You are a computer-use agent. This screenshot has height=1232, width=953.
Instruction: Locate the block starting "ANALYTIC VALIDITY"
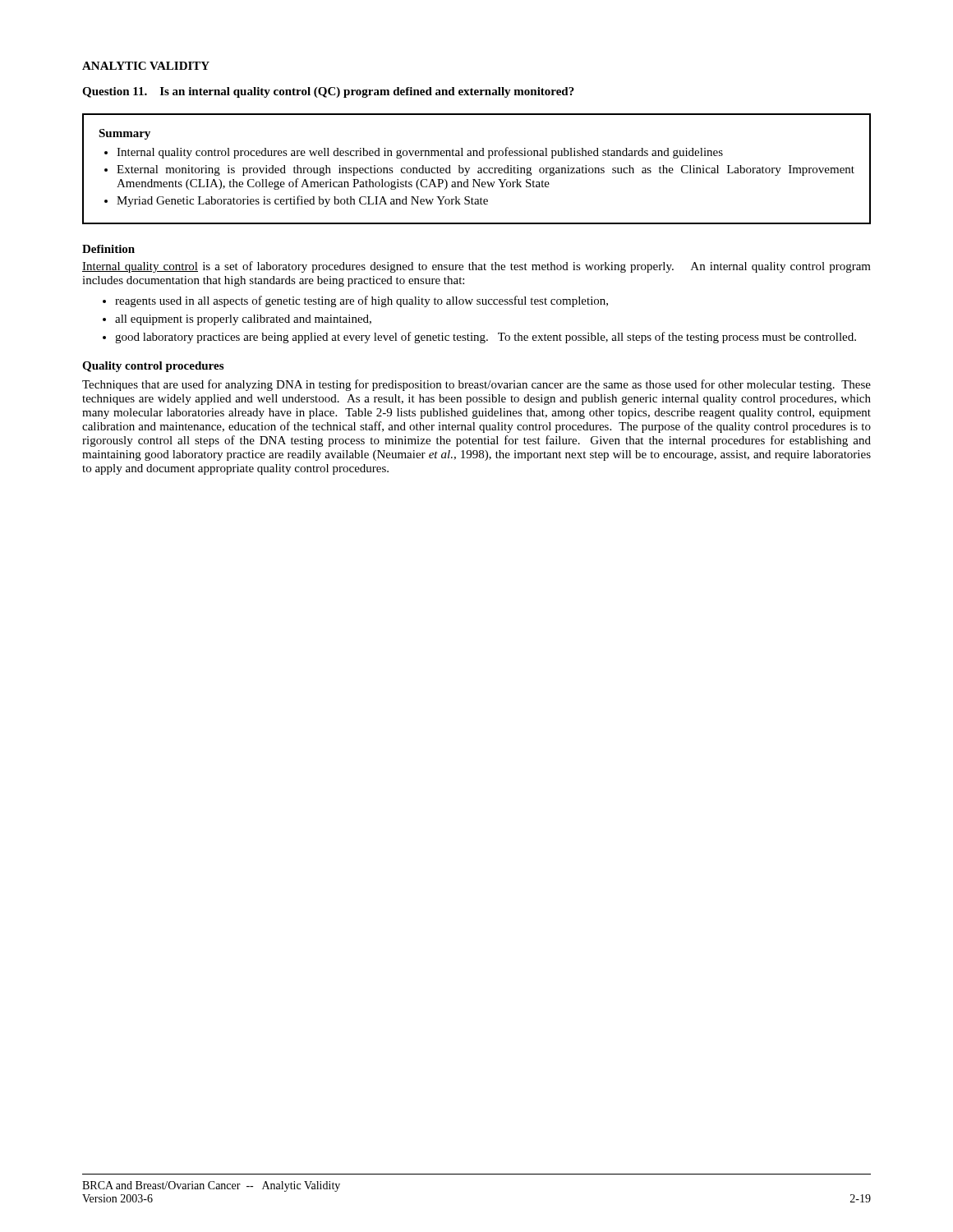point(146,66)
